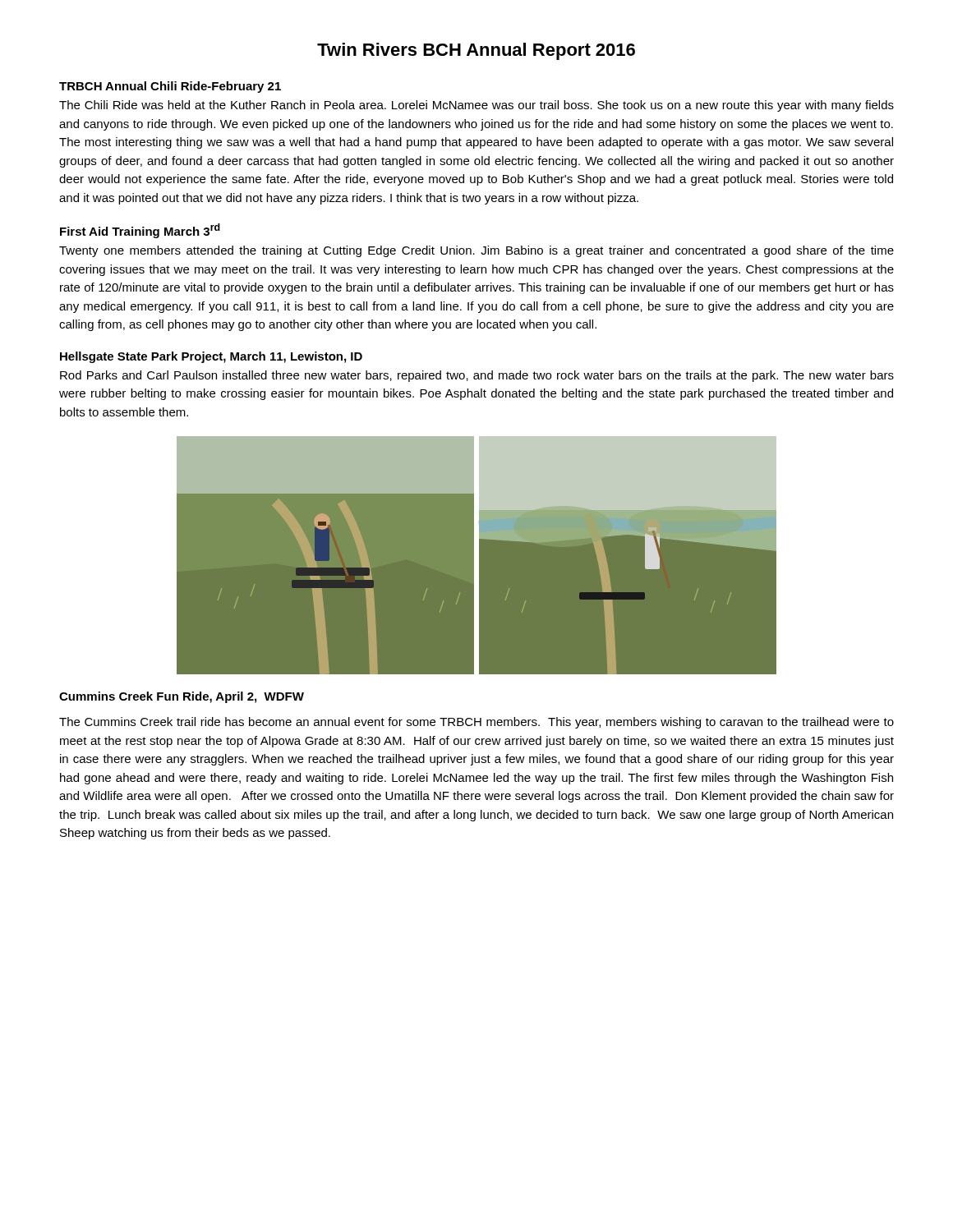Select the block starting "TRBCH Annual Chili"

pyautogui.click(x=170, y=86)
